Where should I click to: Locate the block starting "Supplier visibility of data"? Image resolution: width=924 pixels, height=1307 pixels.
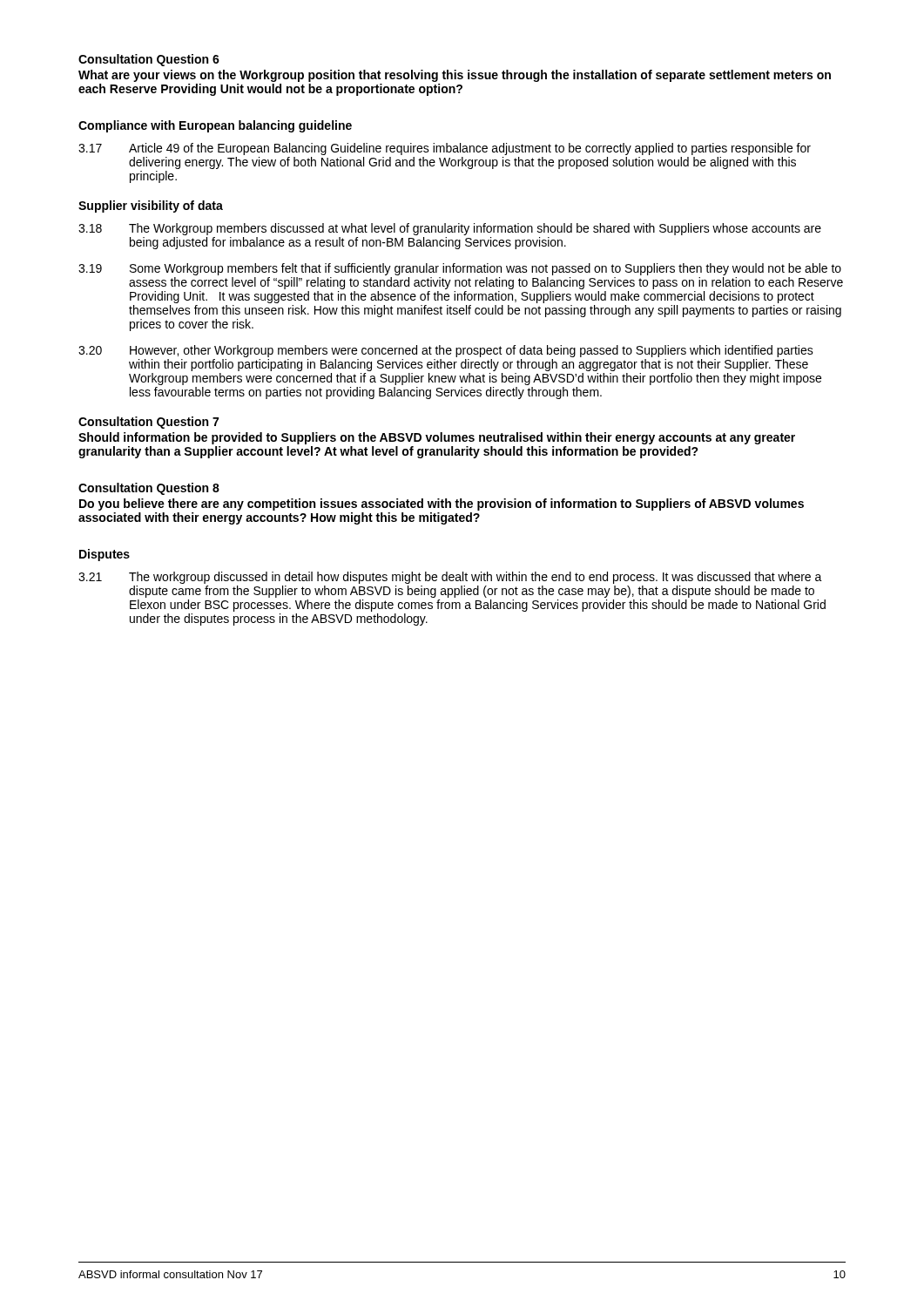(151, 206)
